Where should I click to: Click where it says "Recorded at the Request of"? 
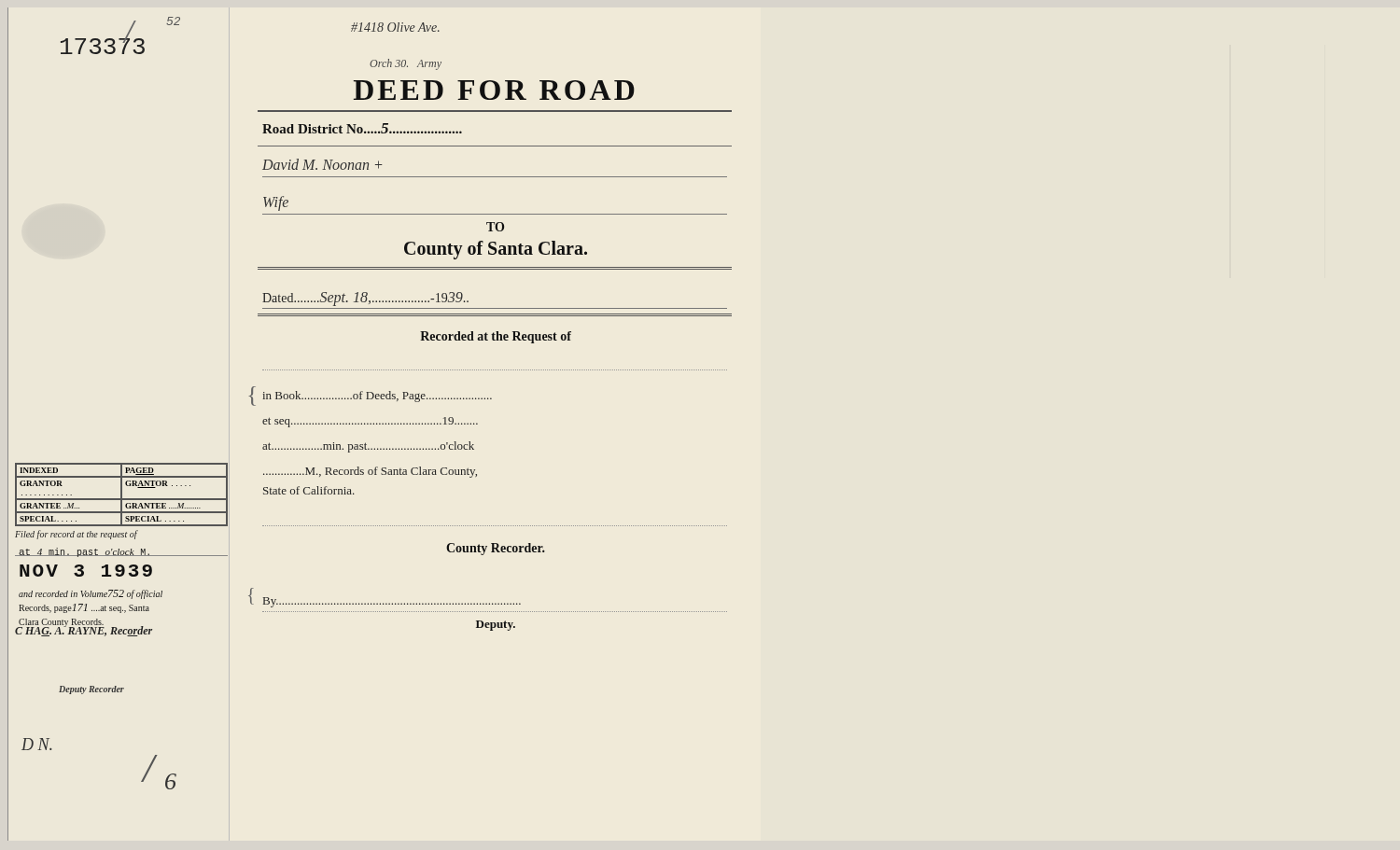[496, 336]
